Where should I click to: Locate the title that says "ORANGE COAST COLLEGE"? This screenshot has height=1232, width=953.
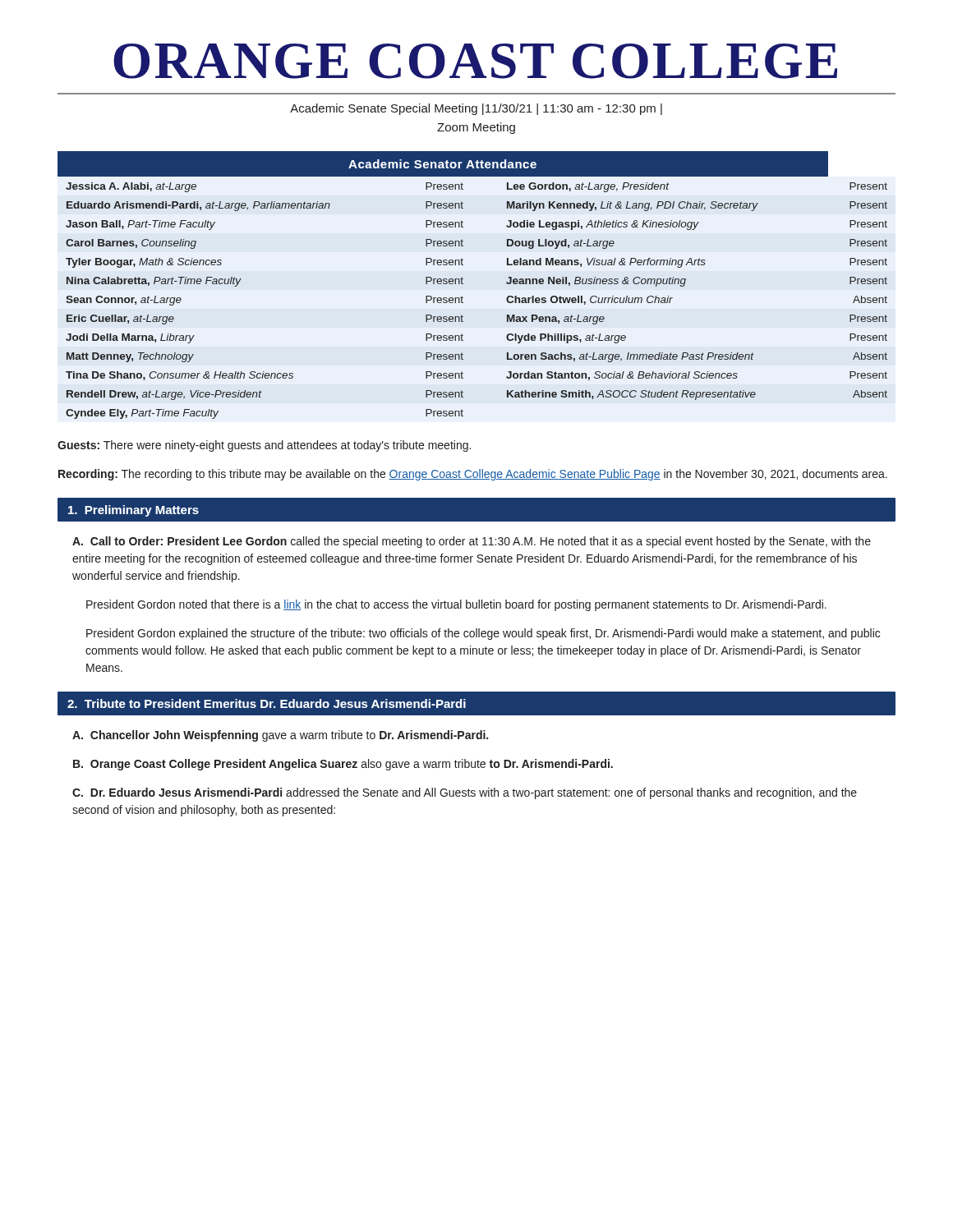[476, 64]
